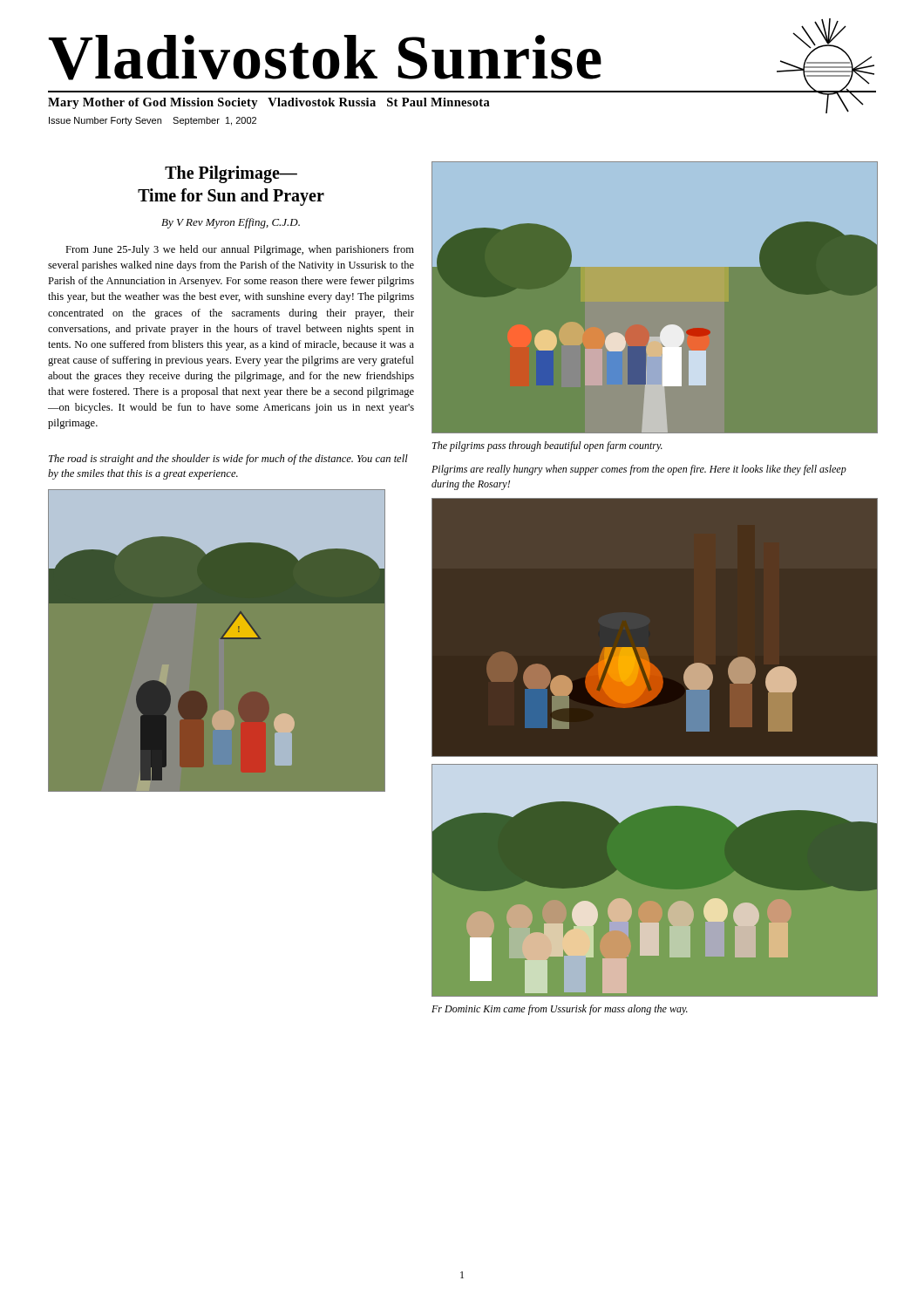Find the illustration
The width and height of the screenshot is (924, 1308).
point(819,65)
